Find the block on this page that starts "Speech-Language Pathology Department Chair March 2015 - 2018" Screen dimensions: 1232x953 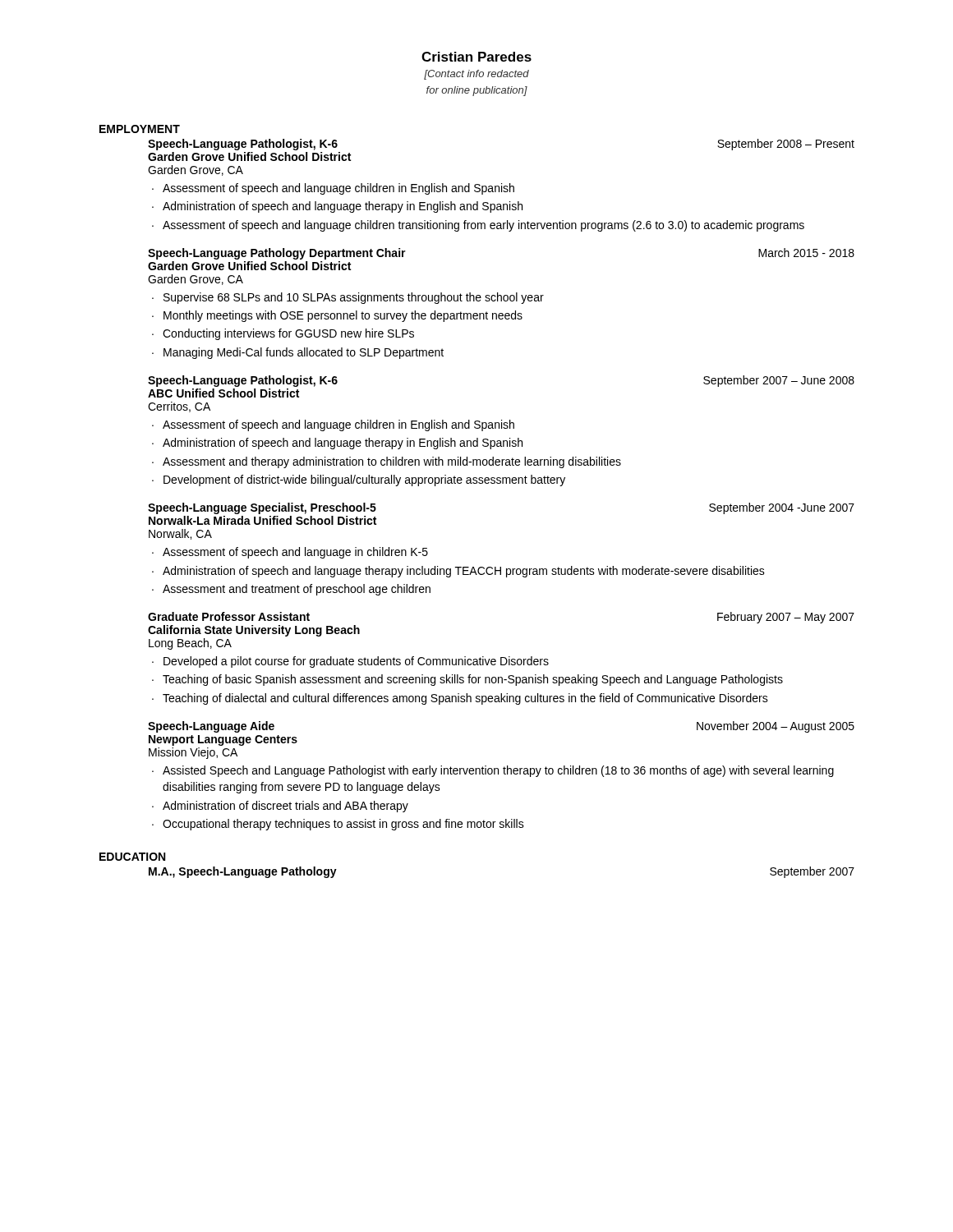501,303
